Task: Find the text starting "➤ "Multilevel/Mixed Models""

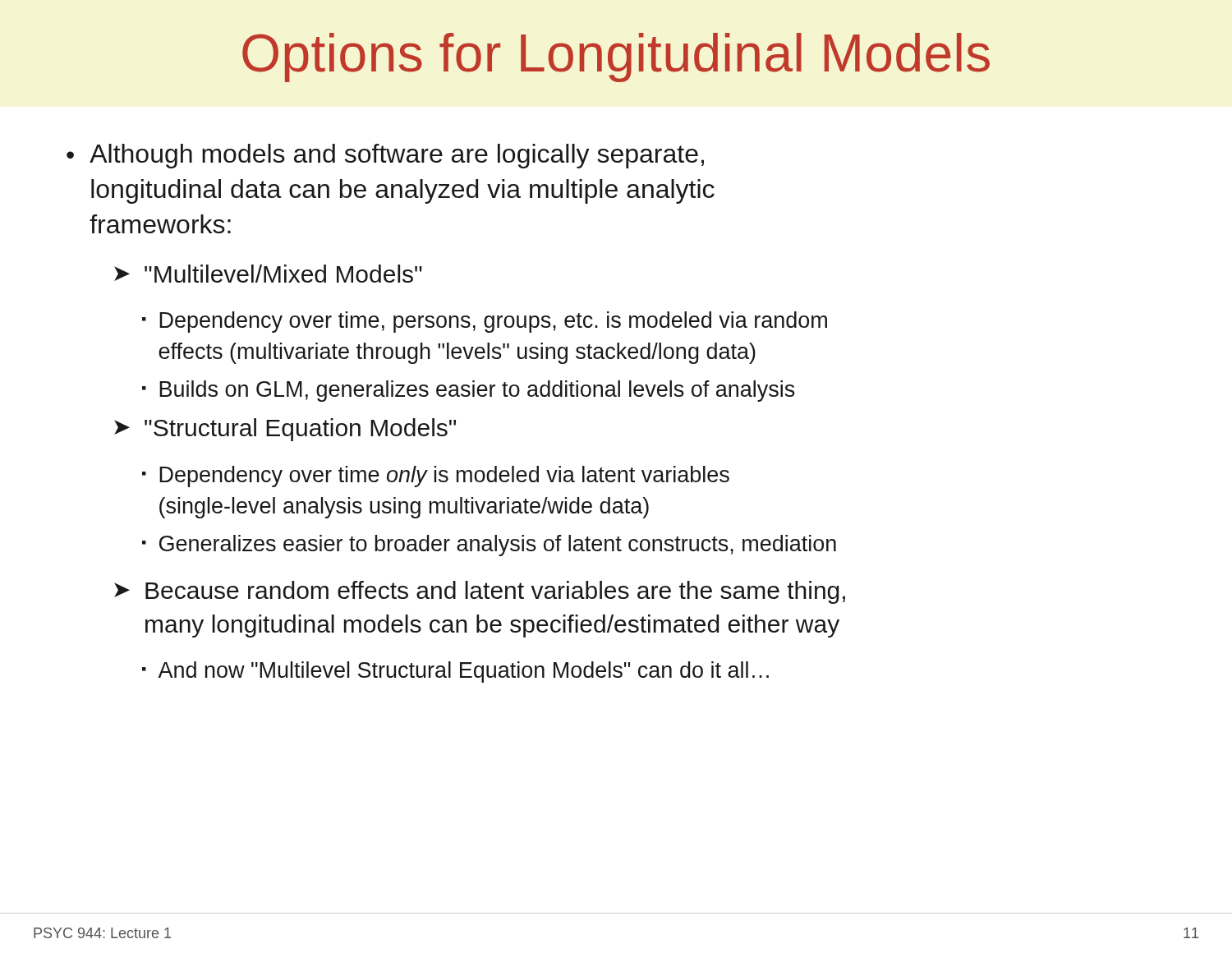Action: (267, 274)
